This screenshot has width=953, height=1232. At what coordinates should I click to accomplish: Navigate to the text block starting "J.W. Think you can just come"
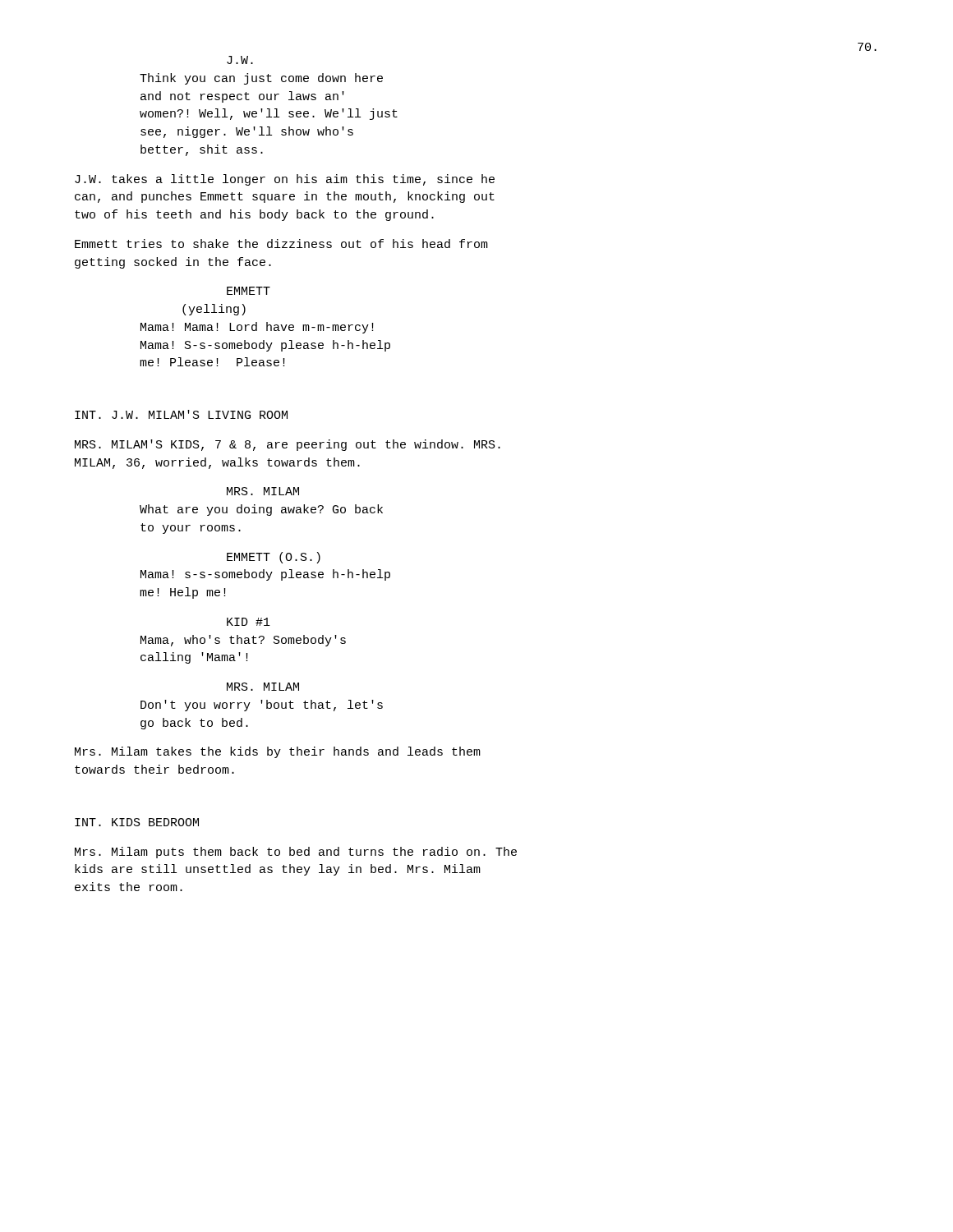click(394, 106)
